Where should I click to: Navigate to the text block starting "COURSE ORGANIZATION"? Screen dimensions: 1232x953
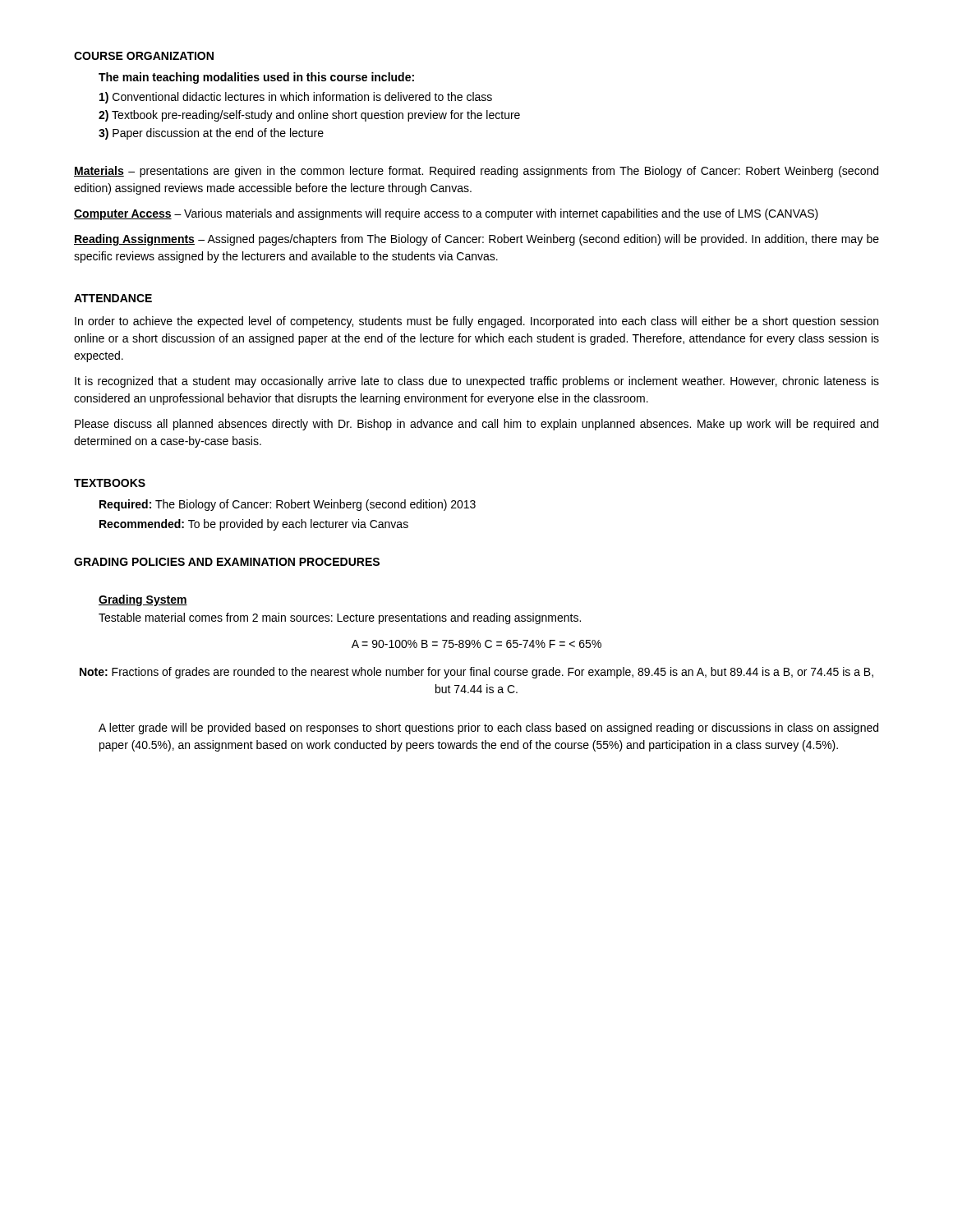(x=144, y=56)
